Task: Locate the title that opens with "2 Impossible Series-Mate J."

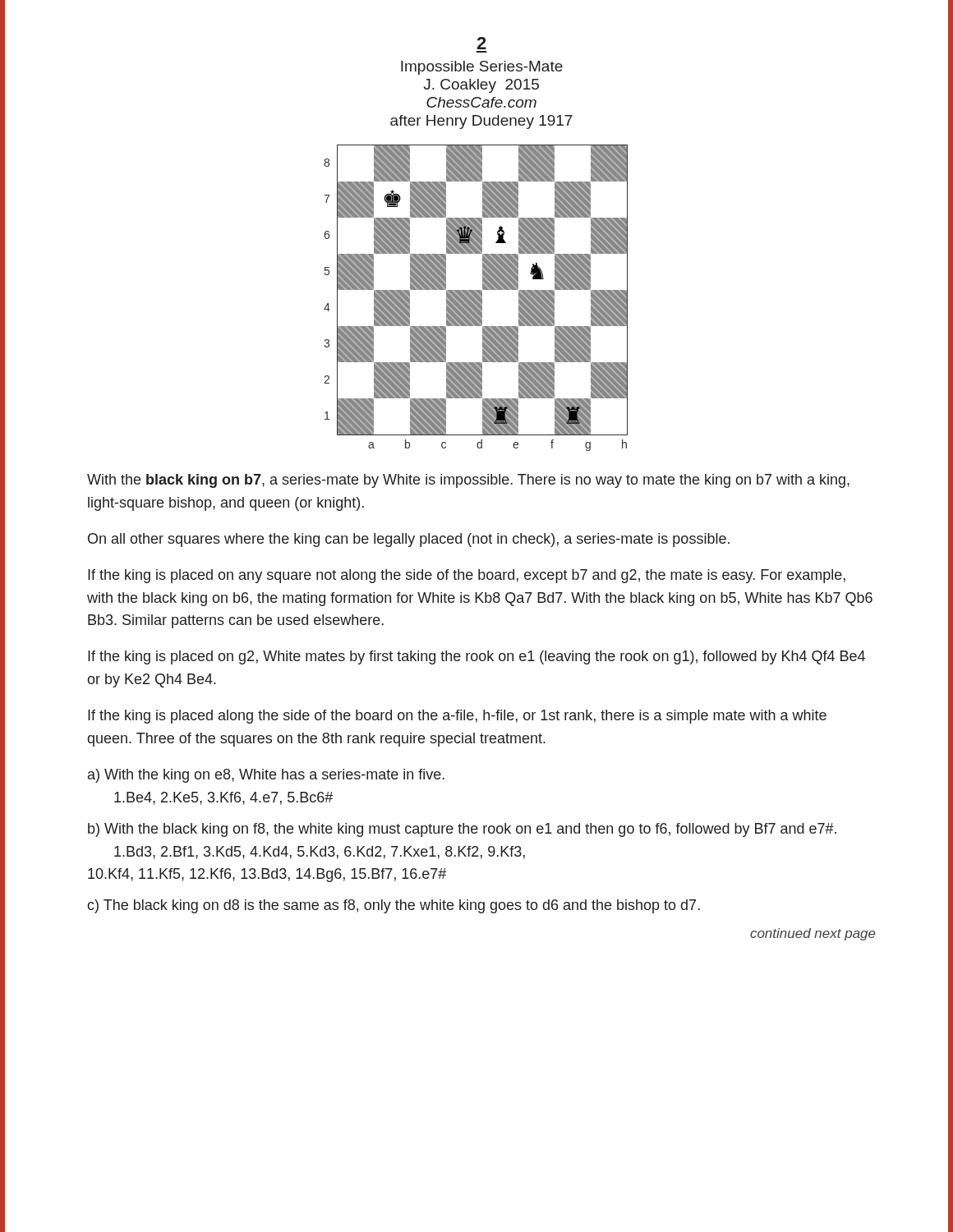Action: tap(481, 81)
